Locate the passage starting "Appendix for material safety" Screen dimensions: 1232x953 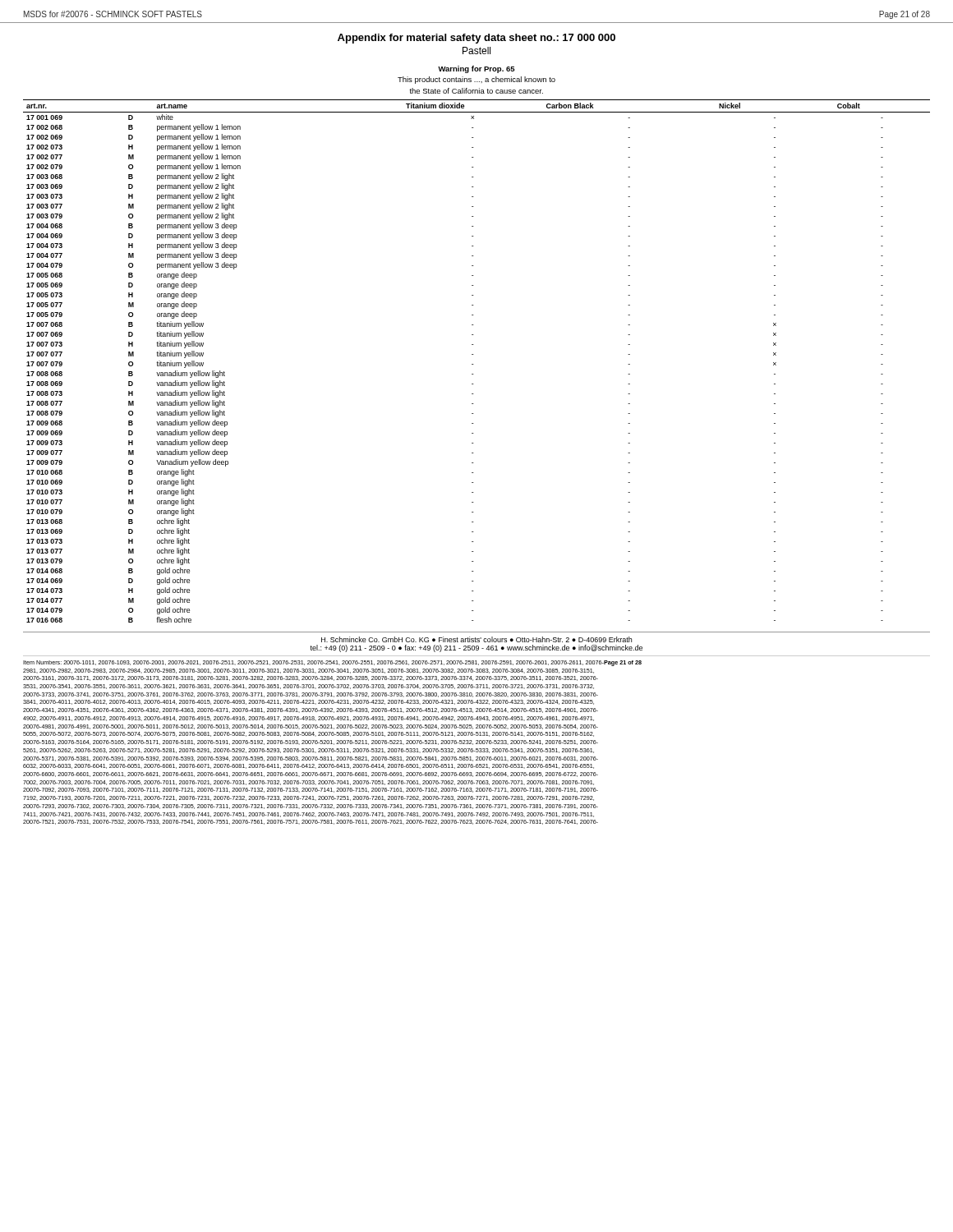(x=476, y=44)
